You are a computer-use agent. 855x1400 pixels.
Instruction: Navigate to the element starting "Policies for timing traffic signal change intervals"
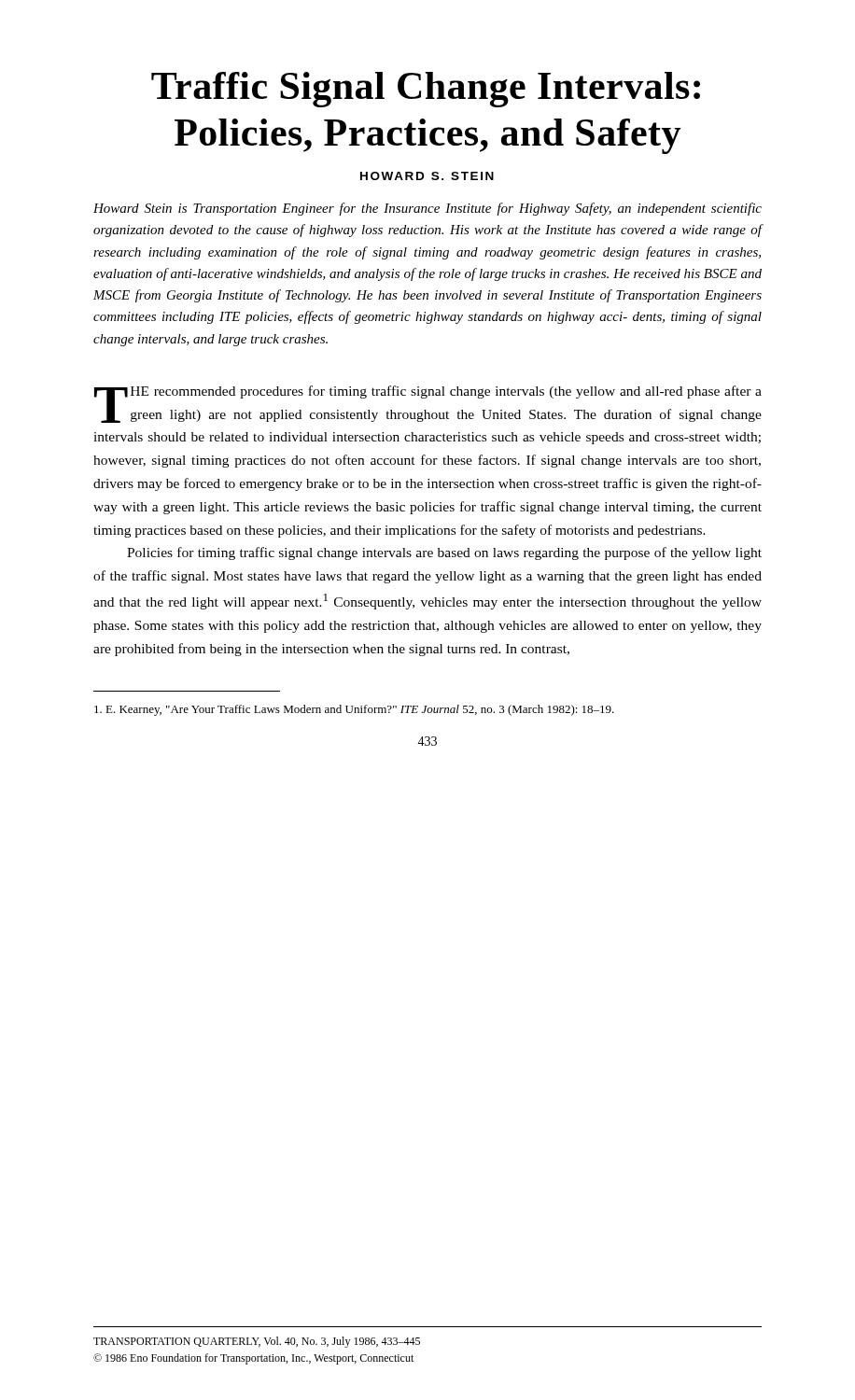pyautogui.click(x=428, y=600)
